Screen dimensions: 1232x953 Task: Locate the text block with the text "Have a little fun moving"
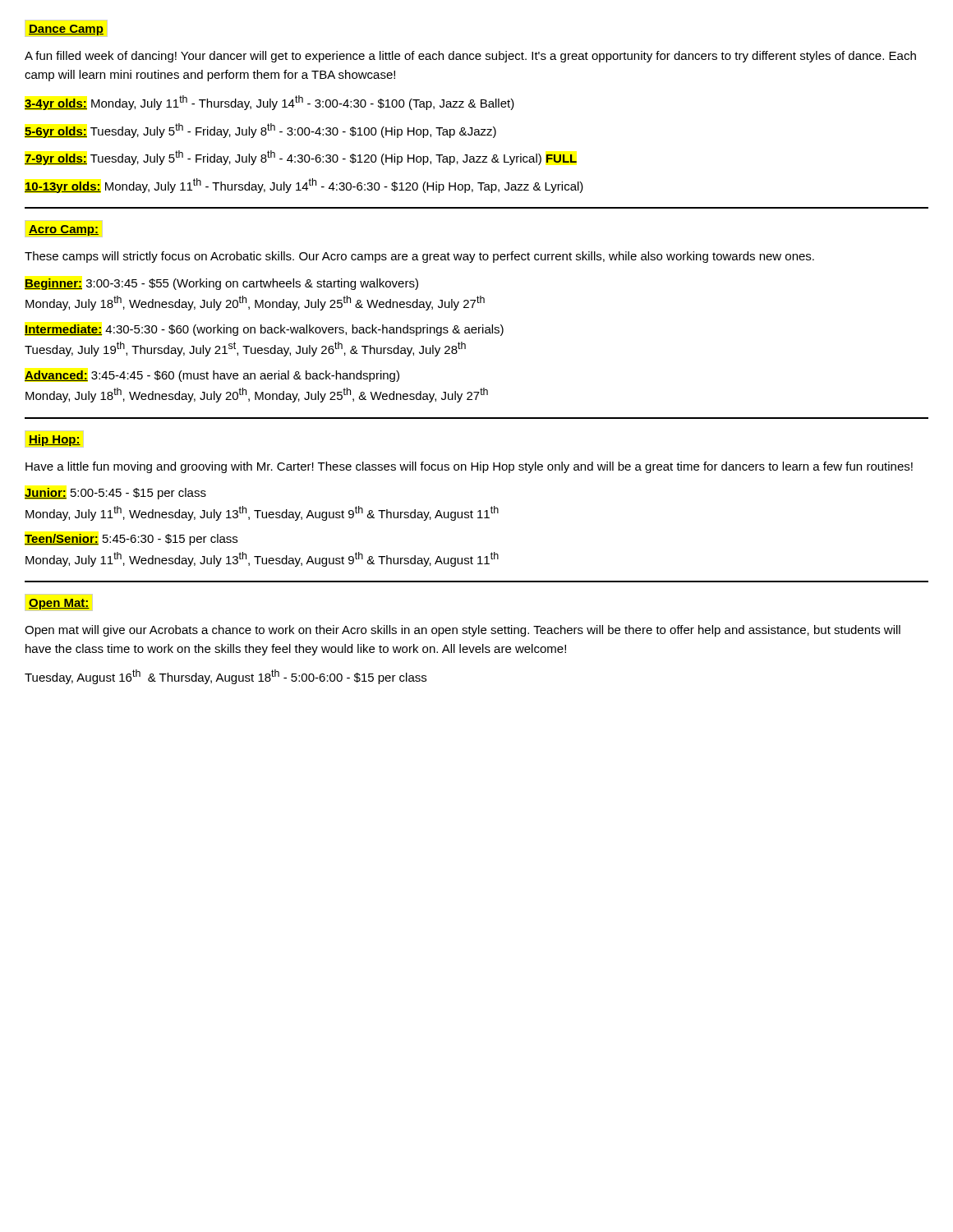pos(469,466)
